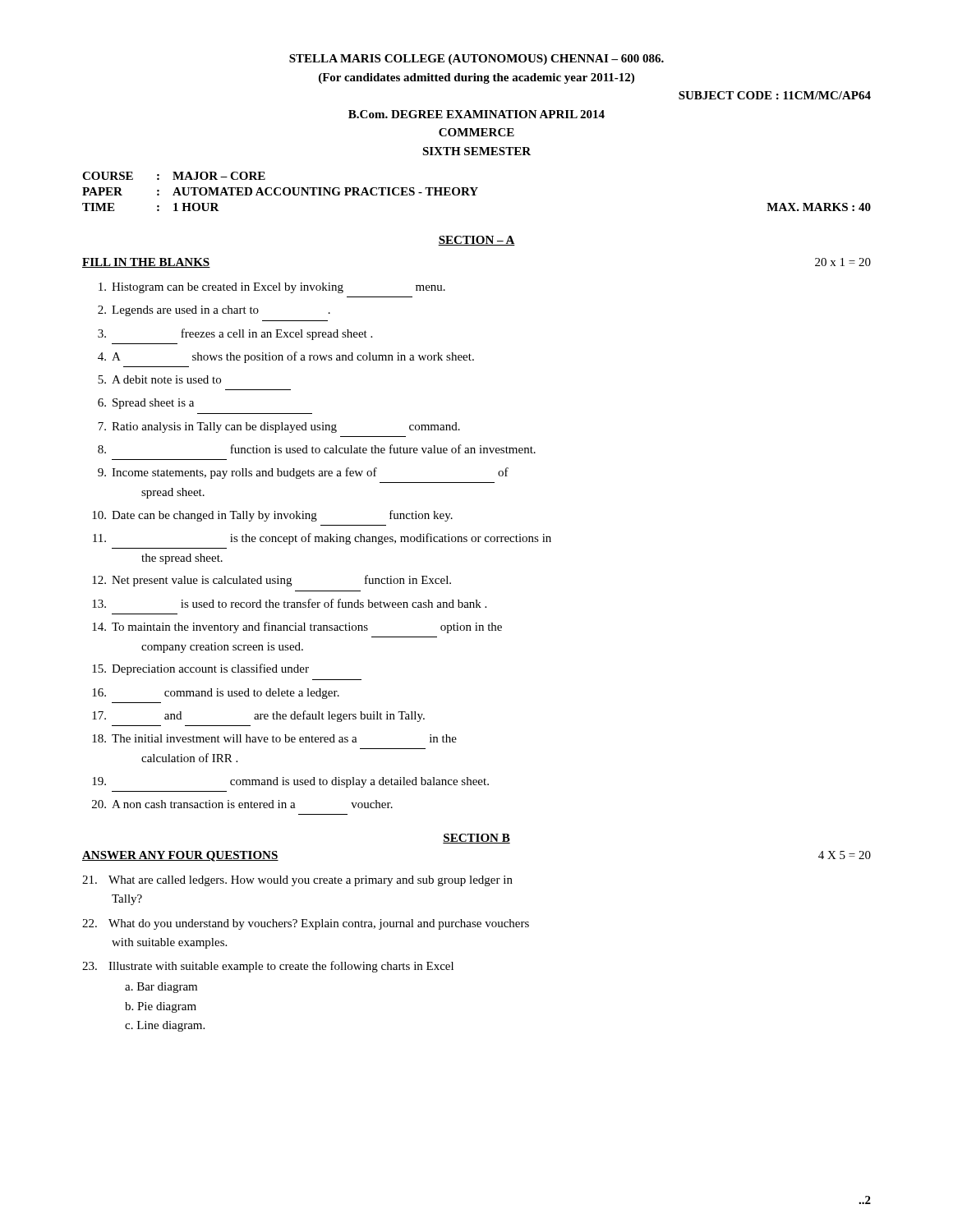This screenshot has height=1232, width=953.
Task: Click the passage that begins "13. is used to record the transfer of"
Action: click(476, 604)
